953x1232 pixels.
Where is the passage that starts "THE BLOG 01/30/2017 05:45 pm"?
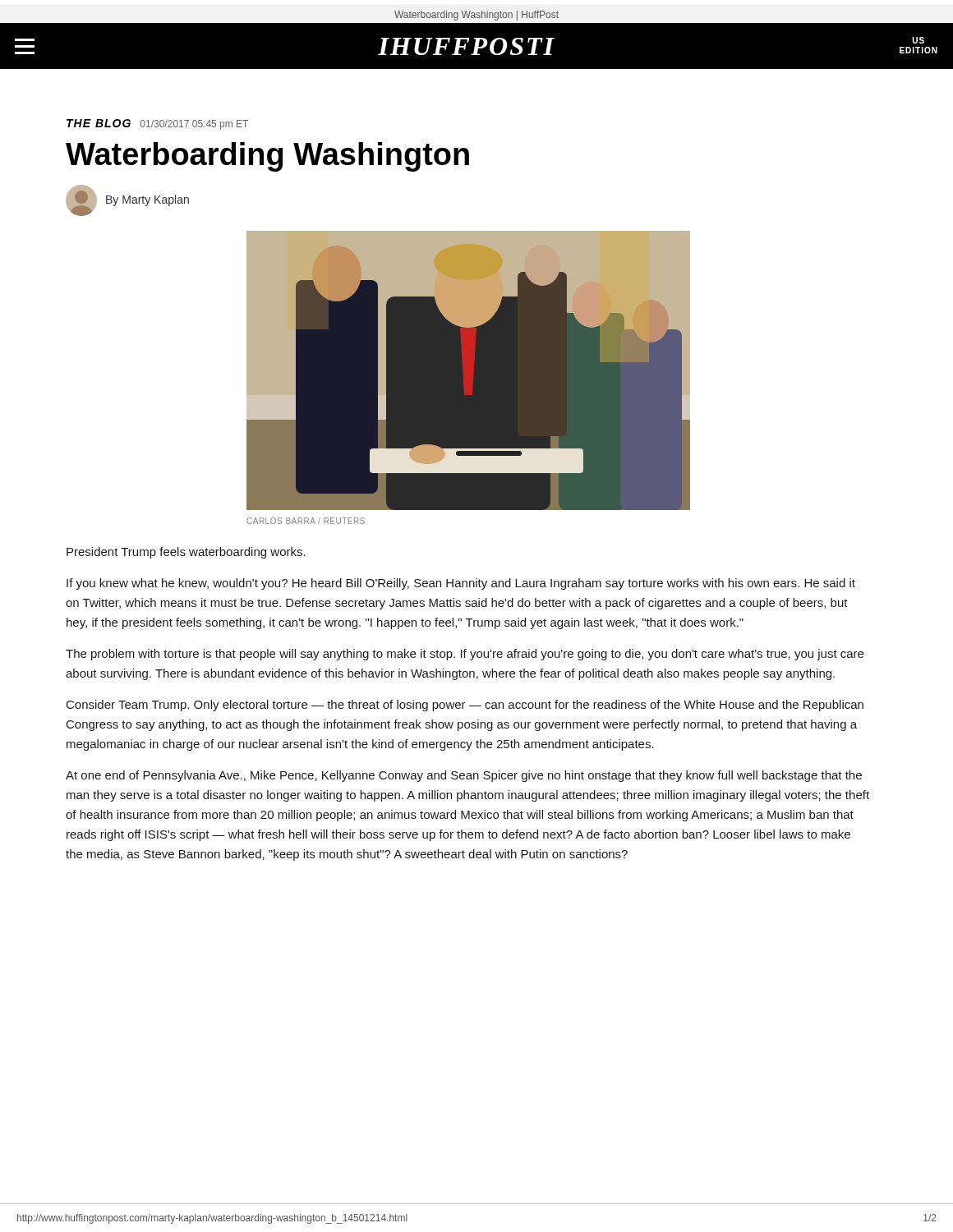(157, 124)
